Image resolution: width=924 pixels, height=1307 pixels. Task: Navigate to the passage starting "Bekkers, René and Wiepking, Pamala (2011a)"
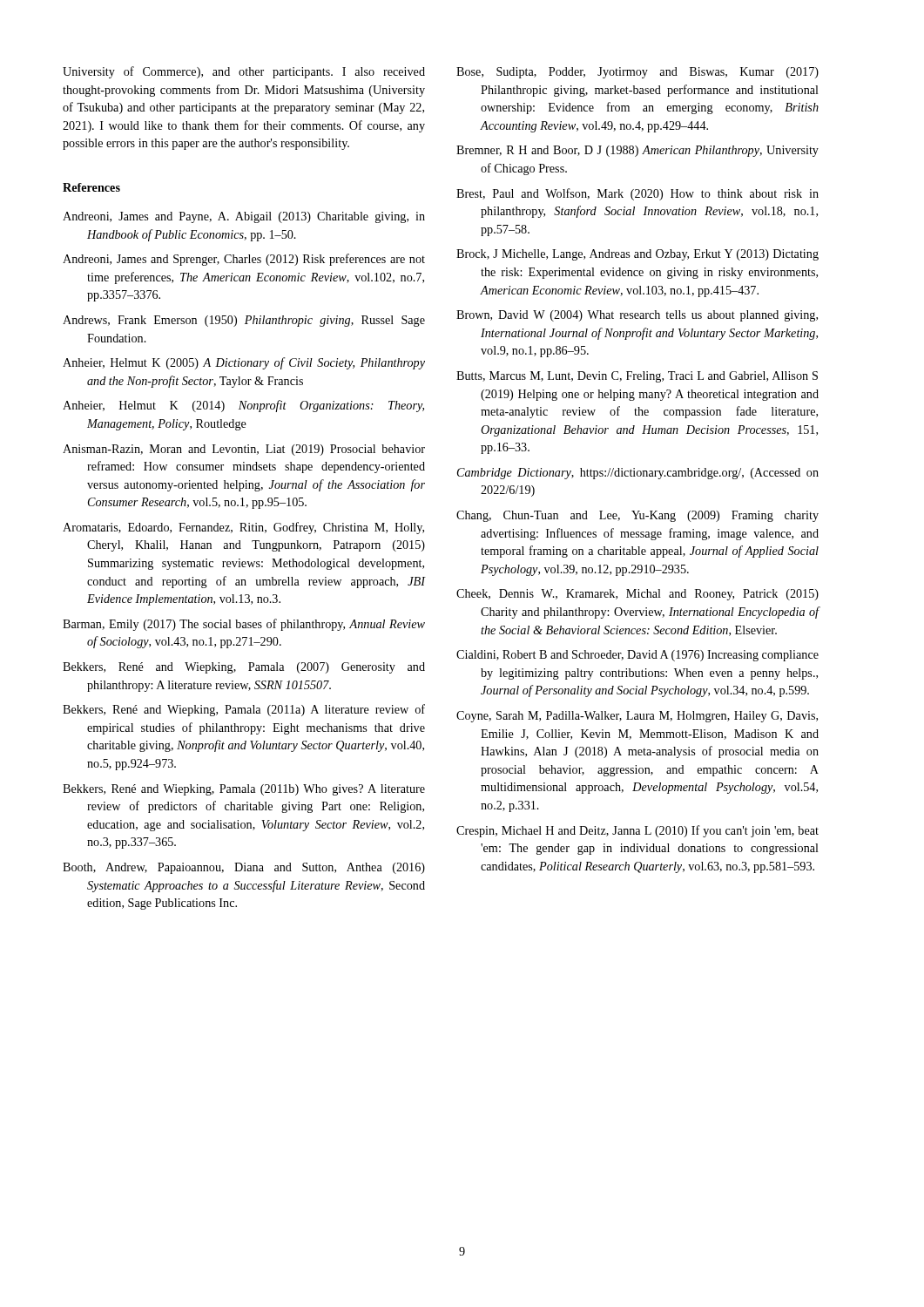pyautogui.click(x=244, y=736)
